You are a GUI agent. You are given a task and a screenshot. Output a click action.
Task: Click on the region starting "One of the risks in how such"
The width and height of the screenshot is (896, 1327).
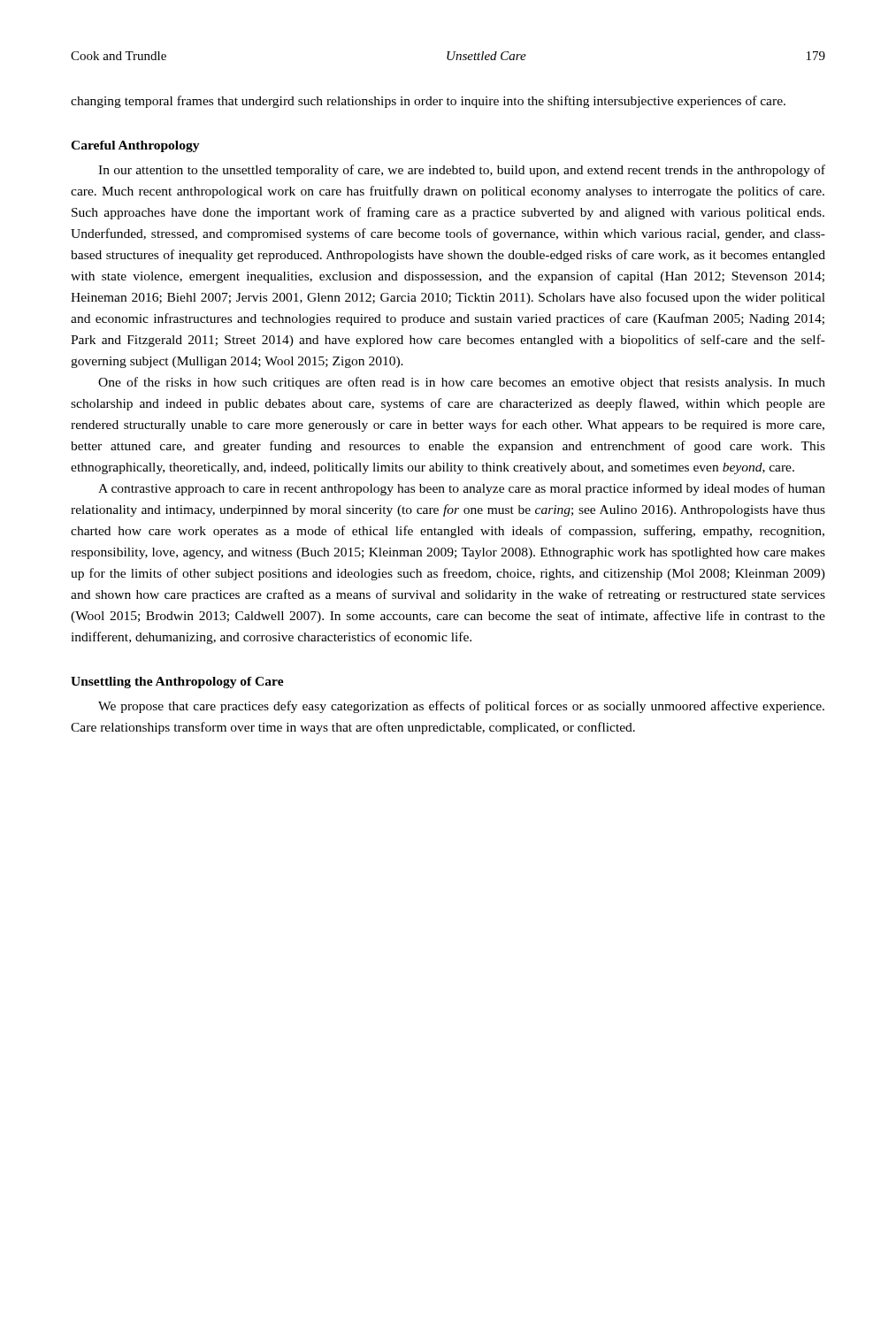pos(448,425)
